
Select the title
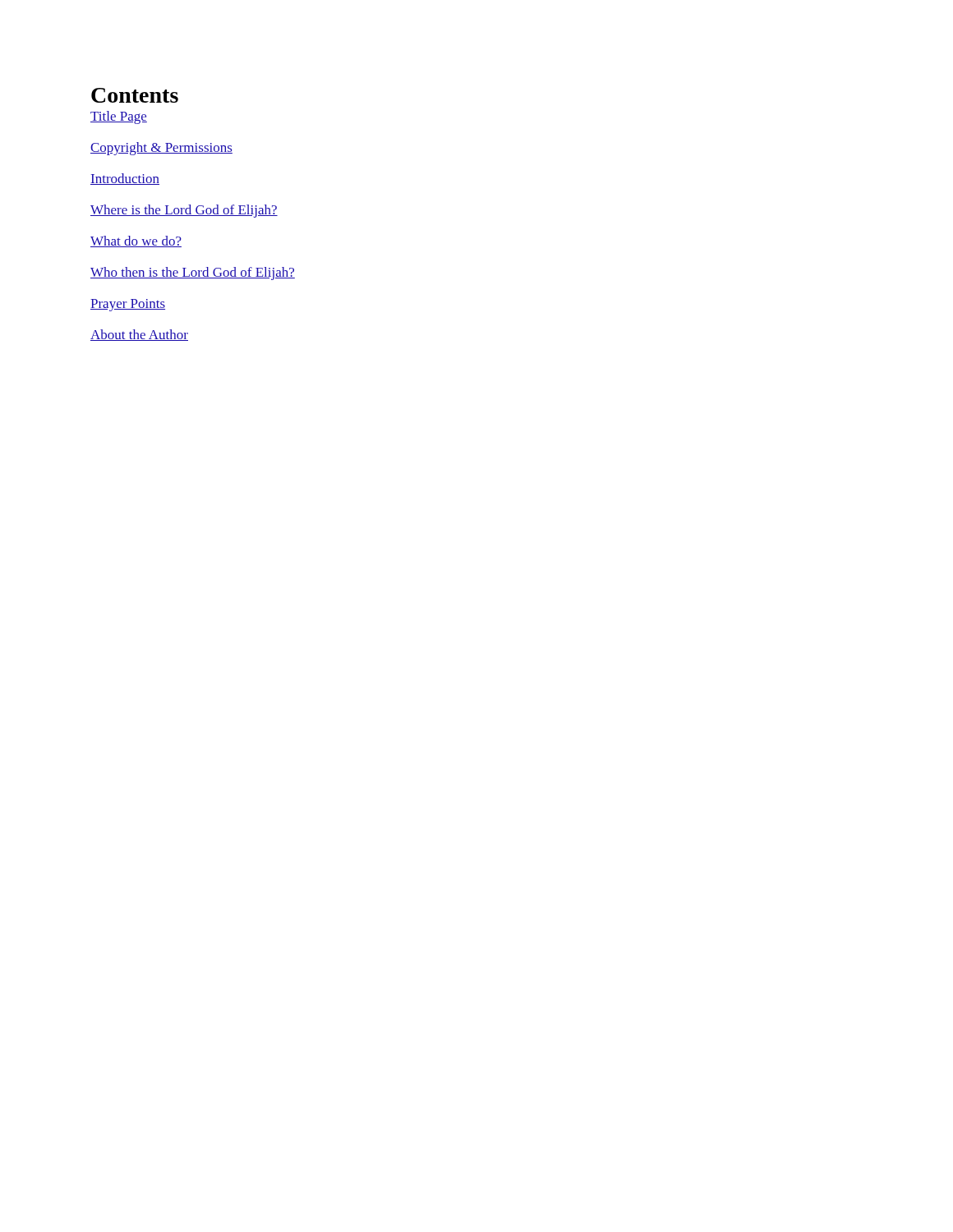pyautogui.click(x=134, y=95)
